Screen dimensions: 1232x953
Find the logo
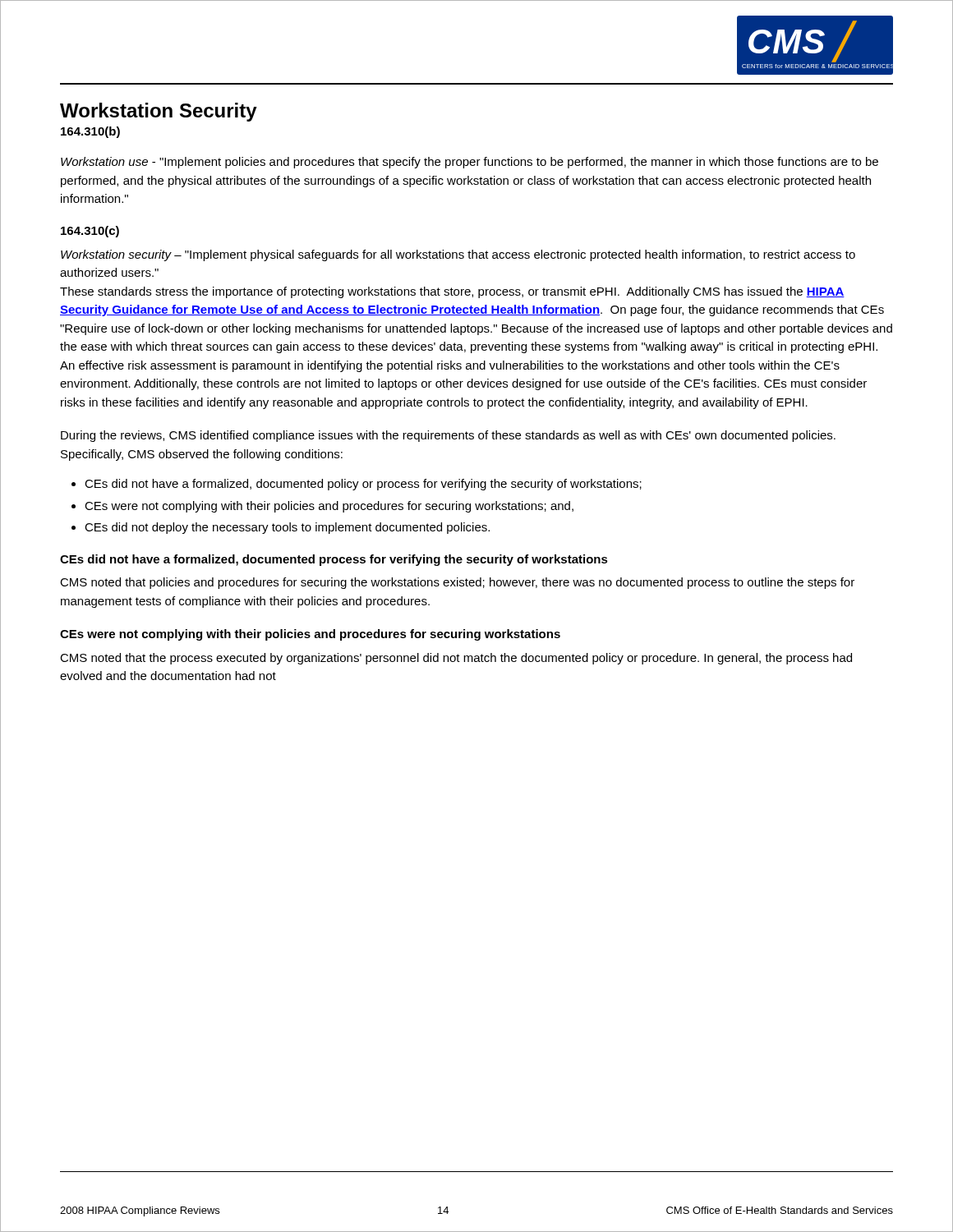[815, 45]
